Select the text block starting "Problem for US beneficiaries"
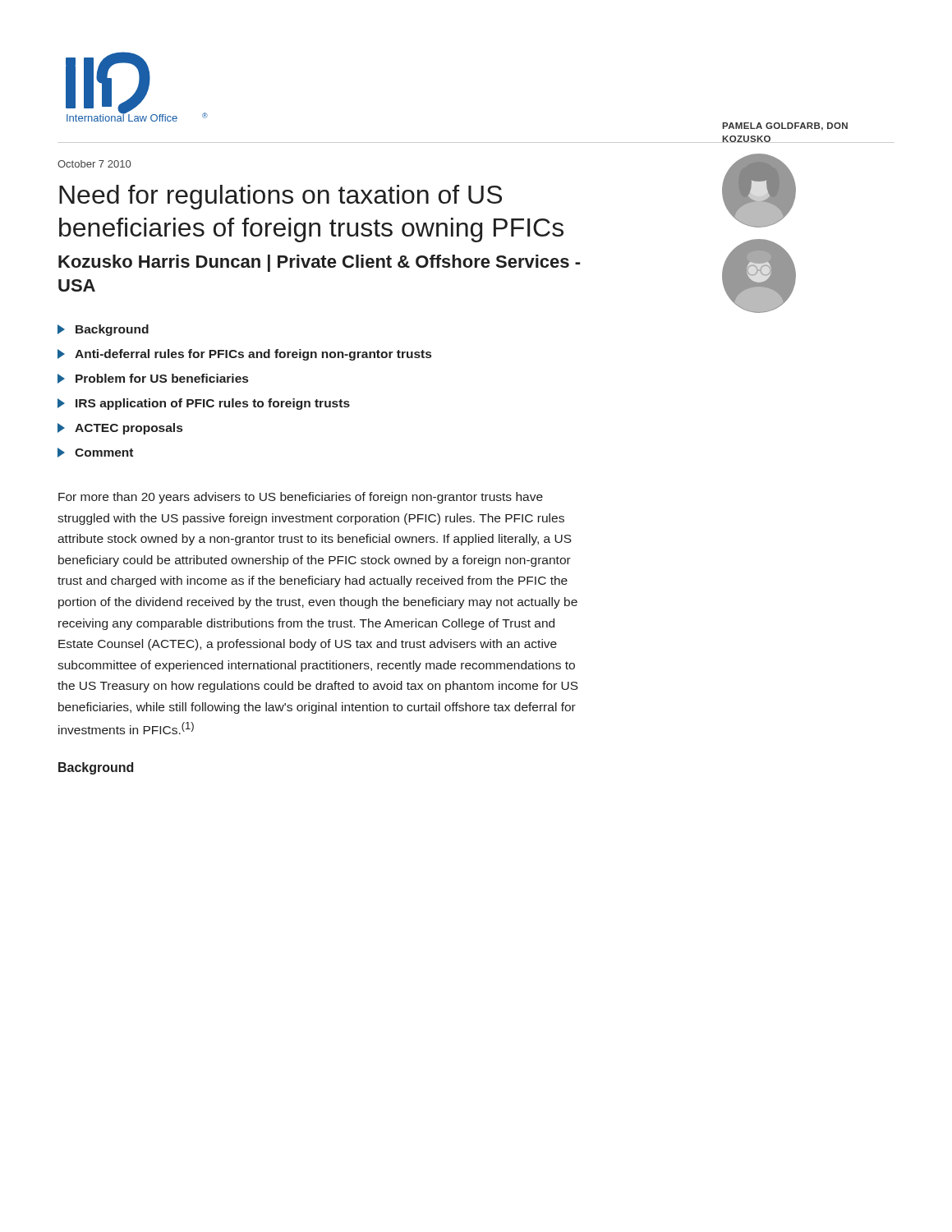Image resolution: width=952 pixels, height=1232 pixels. 162,379
